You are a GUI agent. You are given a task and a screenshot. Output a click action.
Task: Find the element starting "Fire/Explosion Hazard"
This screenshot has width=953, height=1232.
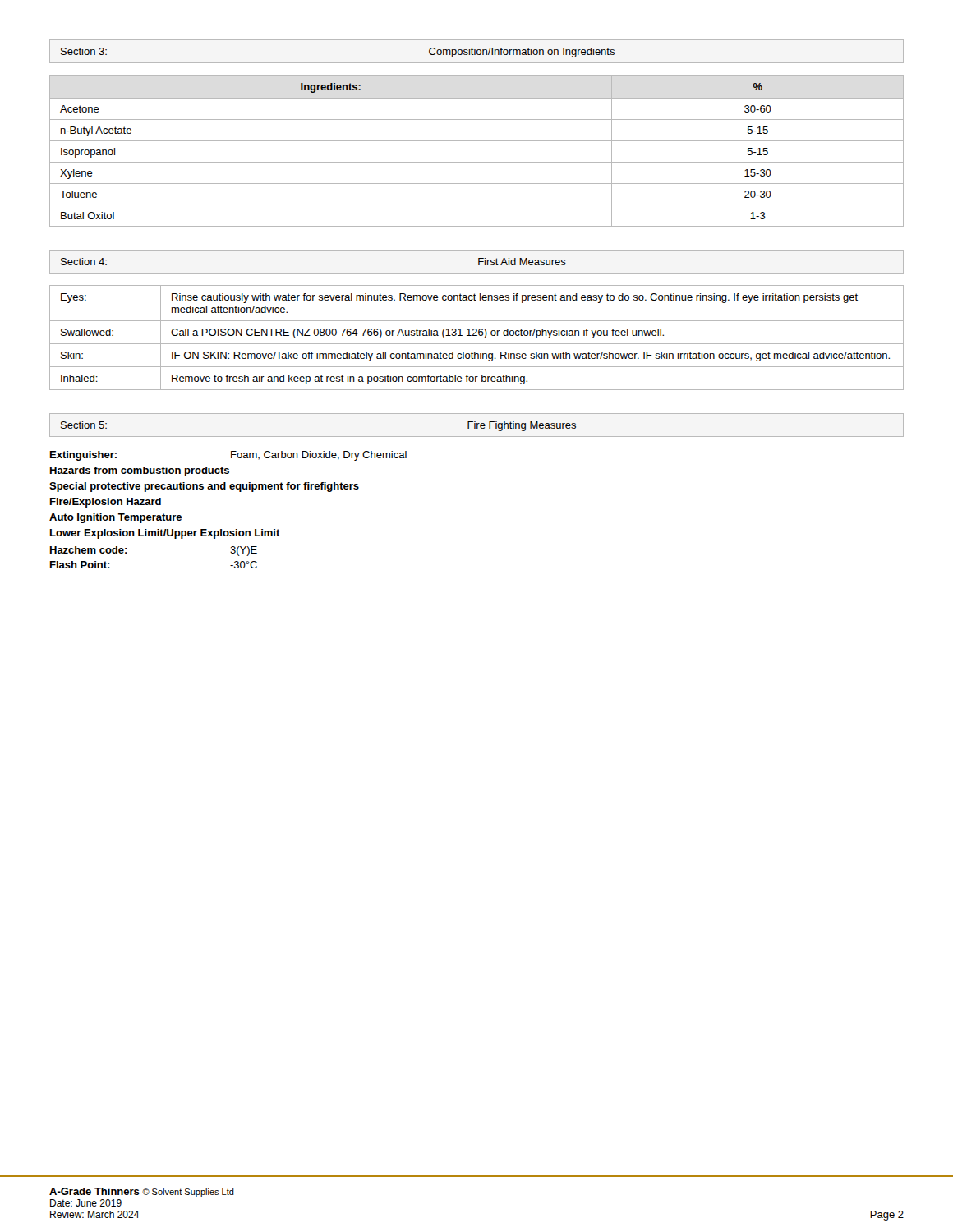pos(105,501)
